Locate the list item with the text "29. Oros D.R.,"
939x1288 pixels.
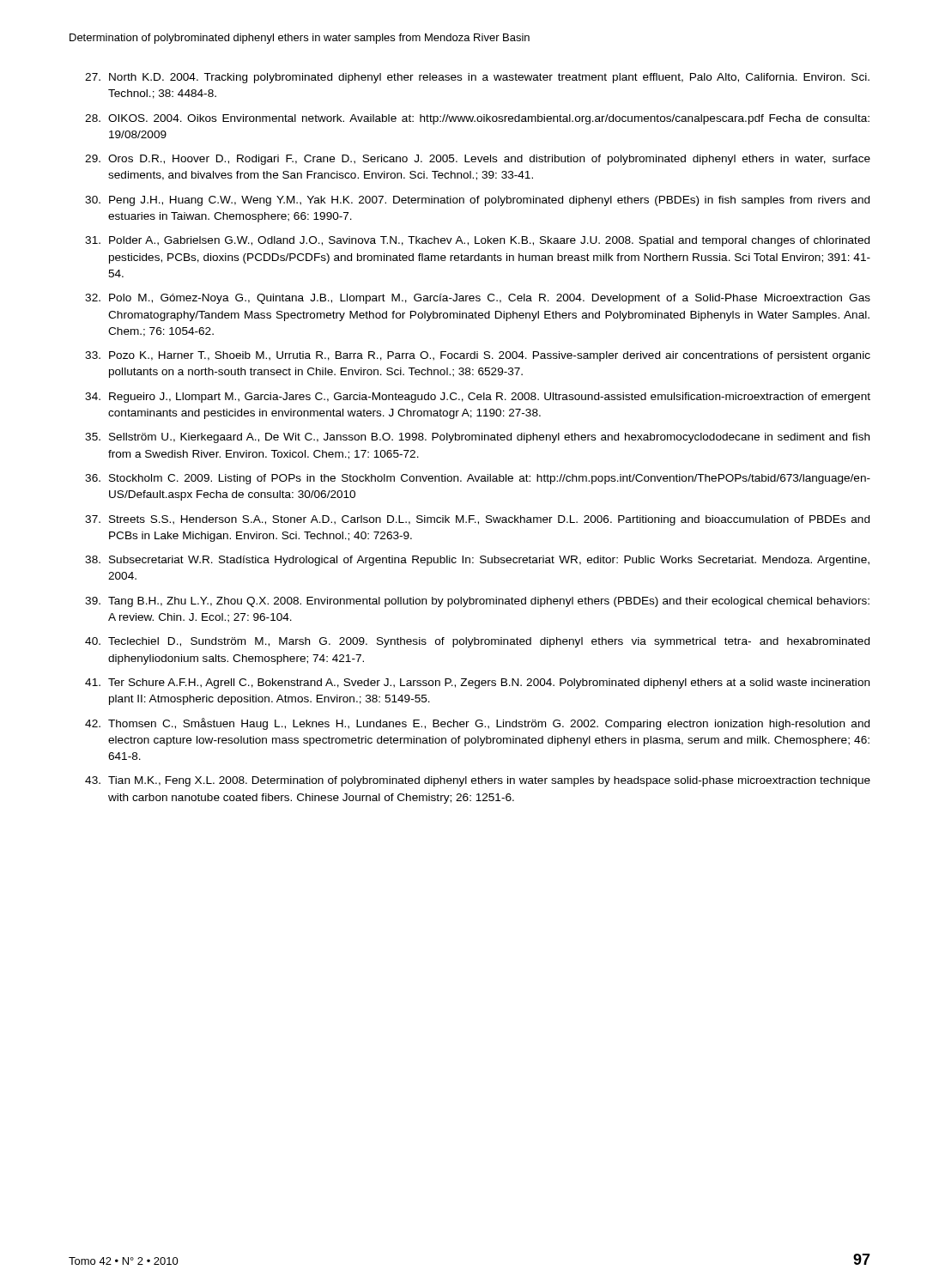[470, 167]
